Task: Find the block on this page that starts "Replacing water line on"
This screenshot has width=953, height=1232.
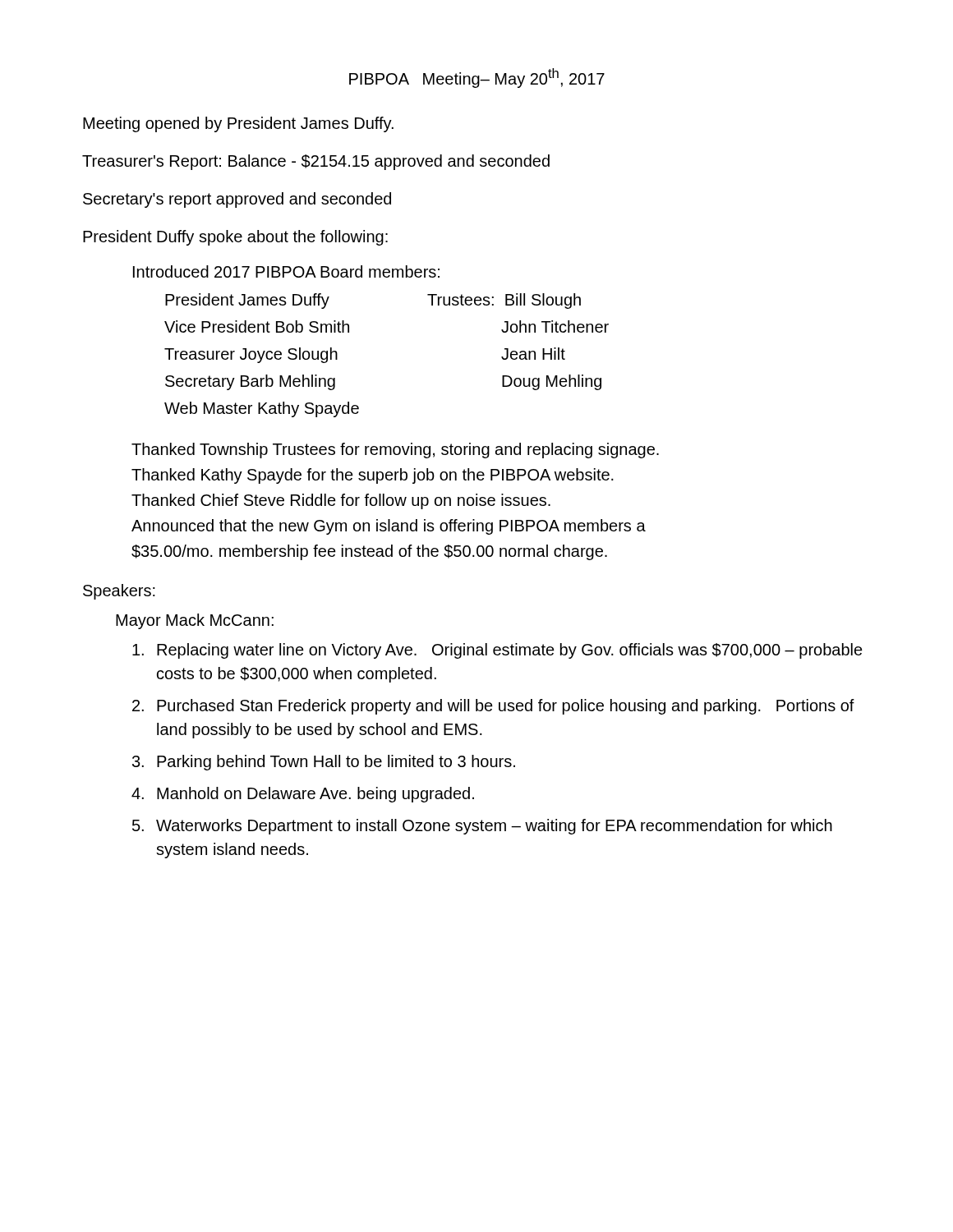Action: 501,662
